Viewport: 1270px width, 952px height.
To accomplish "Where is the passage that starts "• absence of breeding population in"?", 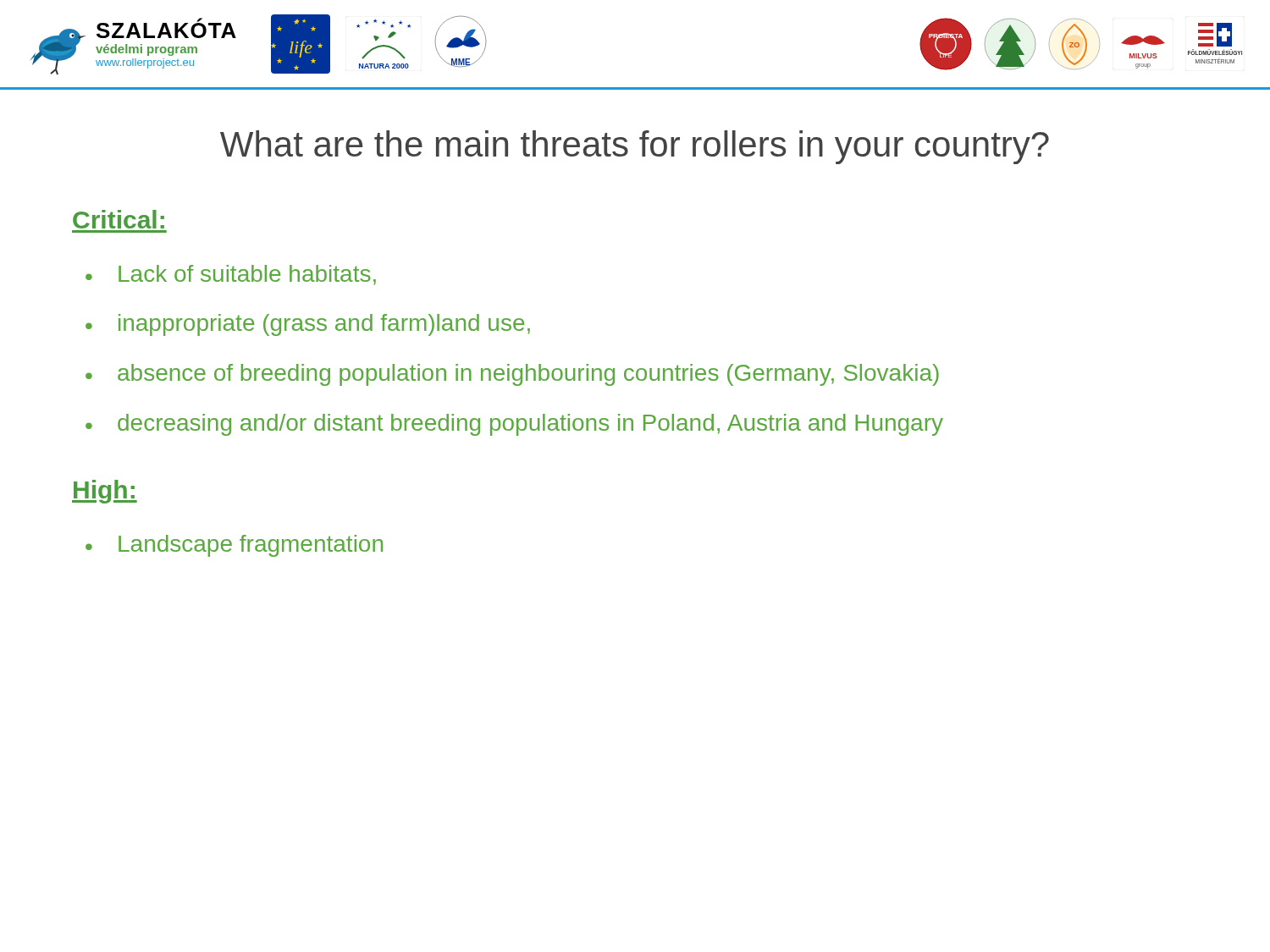I will [652, 374].
